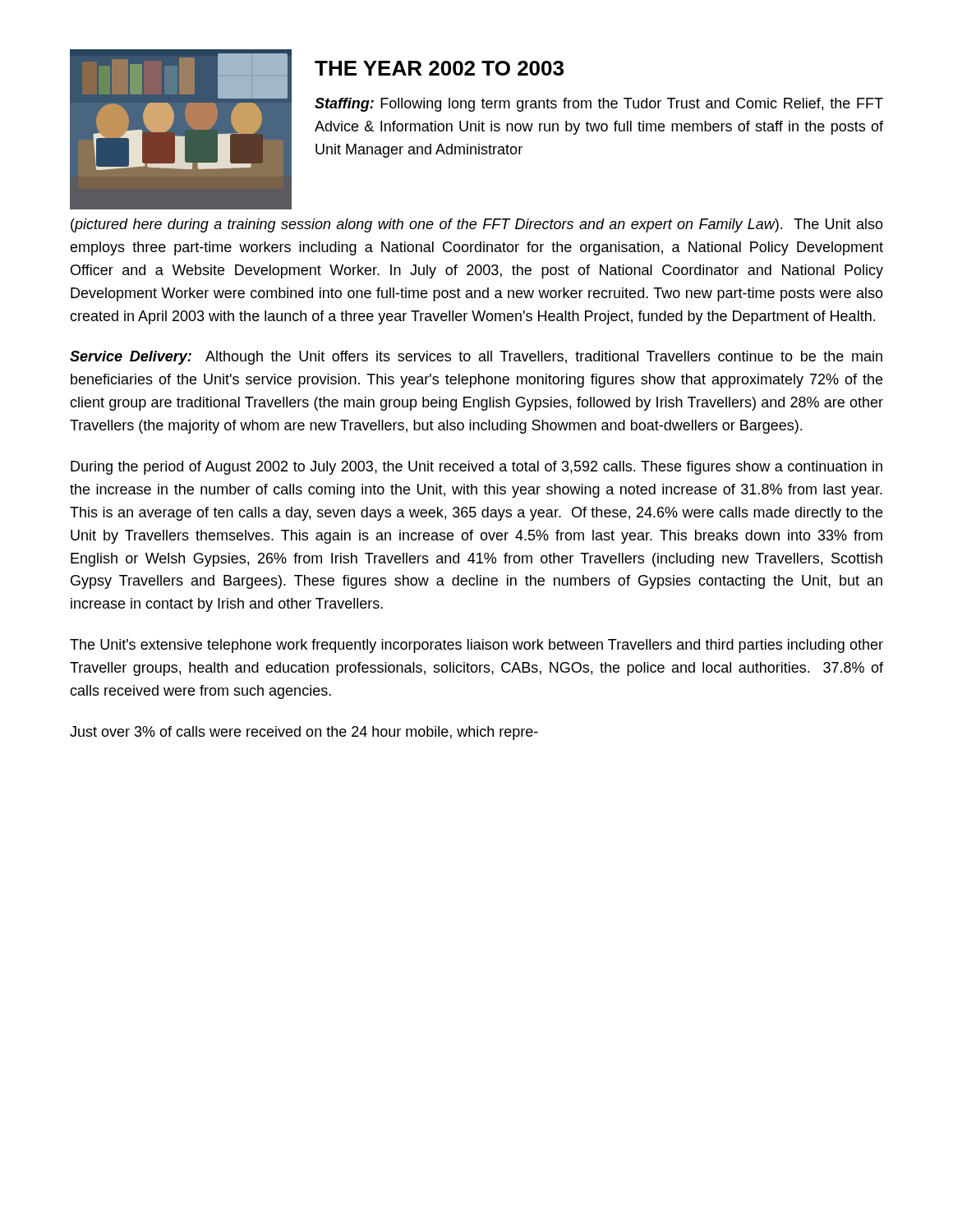This screenshot has width=953, height=1232.
Task: Find the block starting "Service Delivery: Although the Unit offers its"
Action: pos(476,391)
